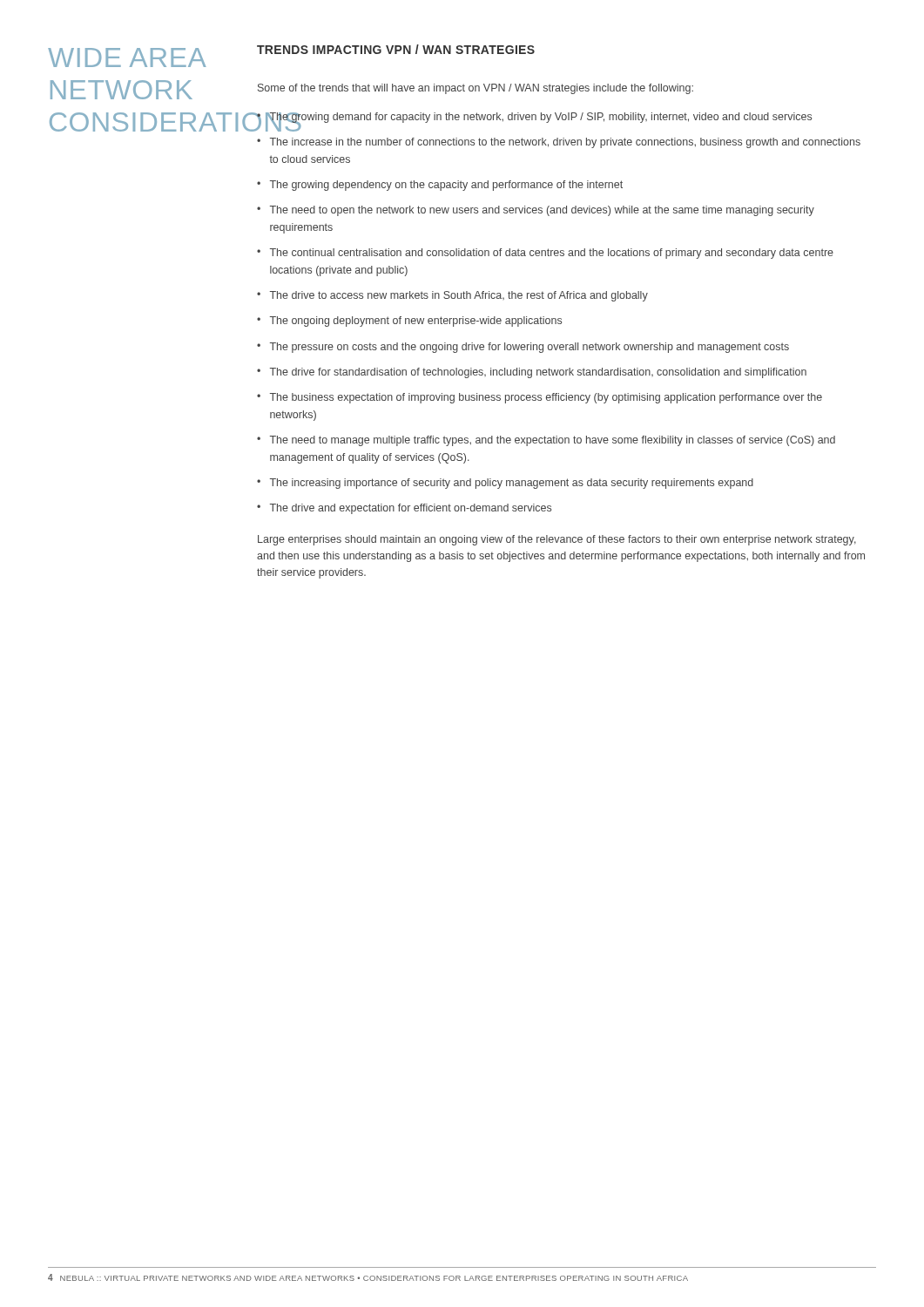Viewport: 924px width, 1307px height.
Task: Find the block starting "• The growing demand for capacity"
Action: point(562,117)
